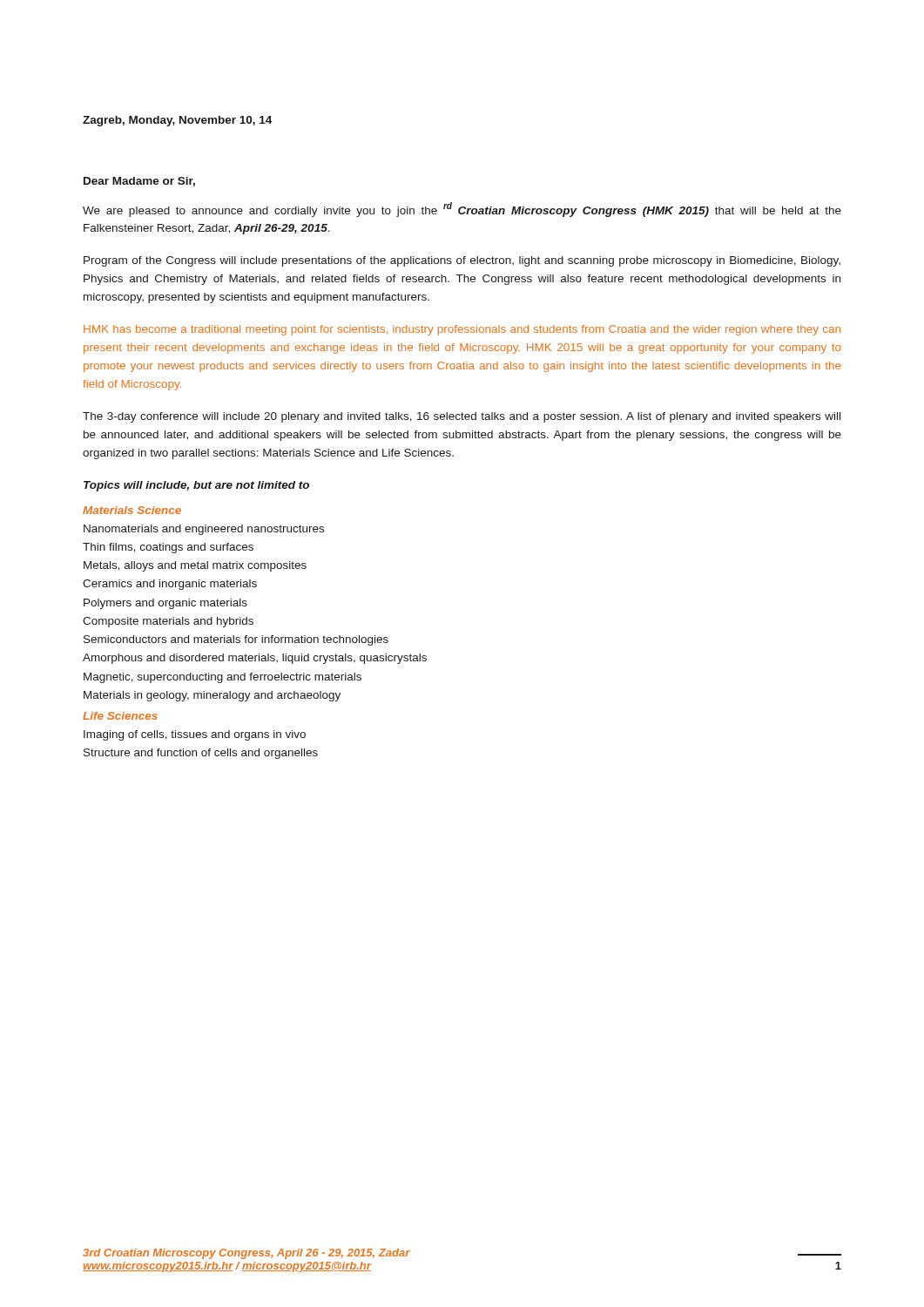
Task: Find "Polymers and organic materials" on this page
Action: [165, 602]
